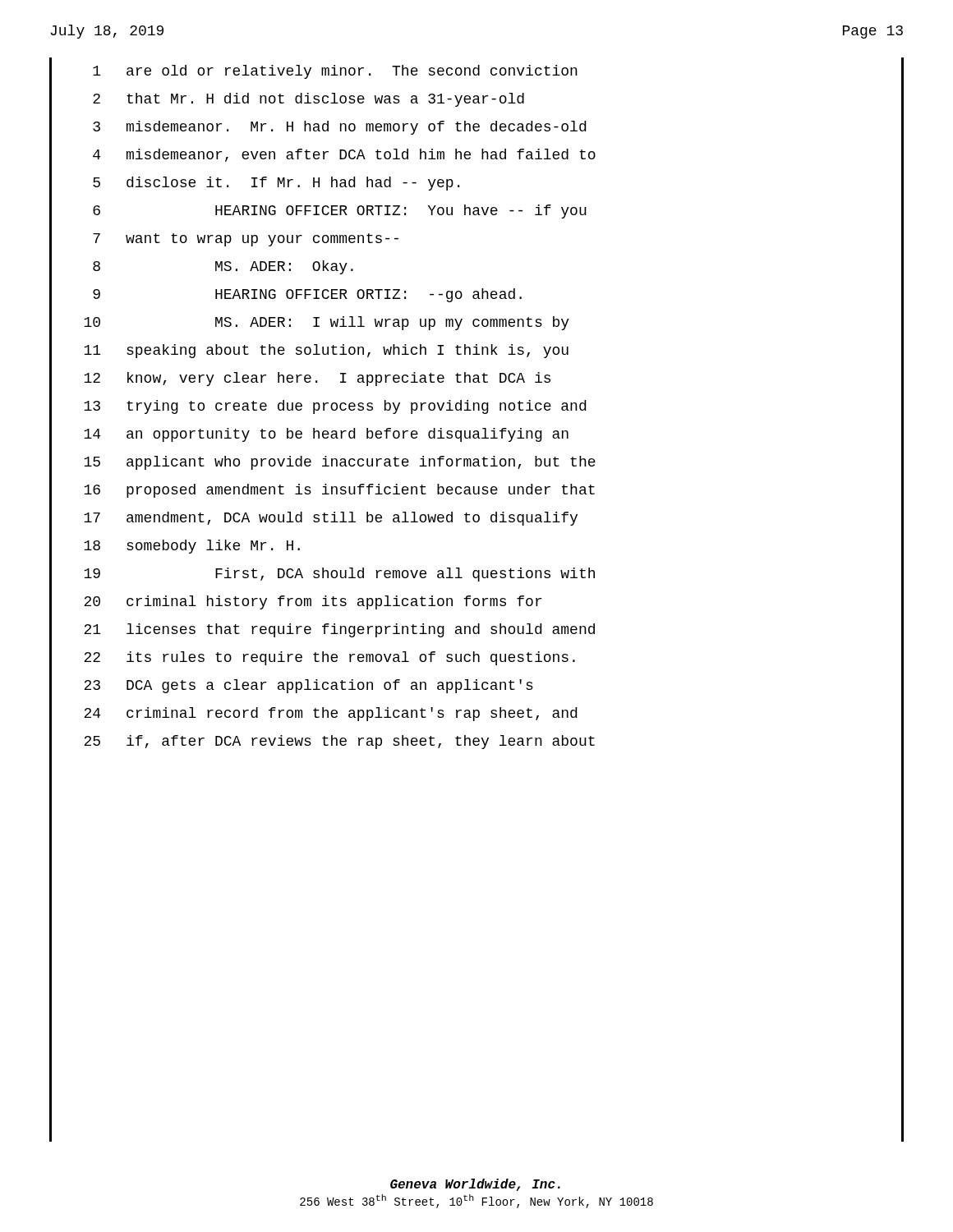Select the text block starting "13 trying to create due"
953x1232 pixels.
click(x=476, y=407)
